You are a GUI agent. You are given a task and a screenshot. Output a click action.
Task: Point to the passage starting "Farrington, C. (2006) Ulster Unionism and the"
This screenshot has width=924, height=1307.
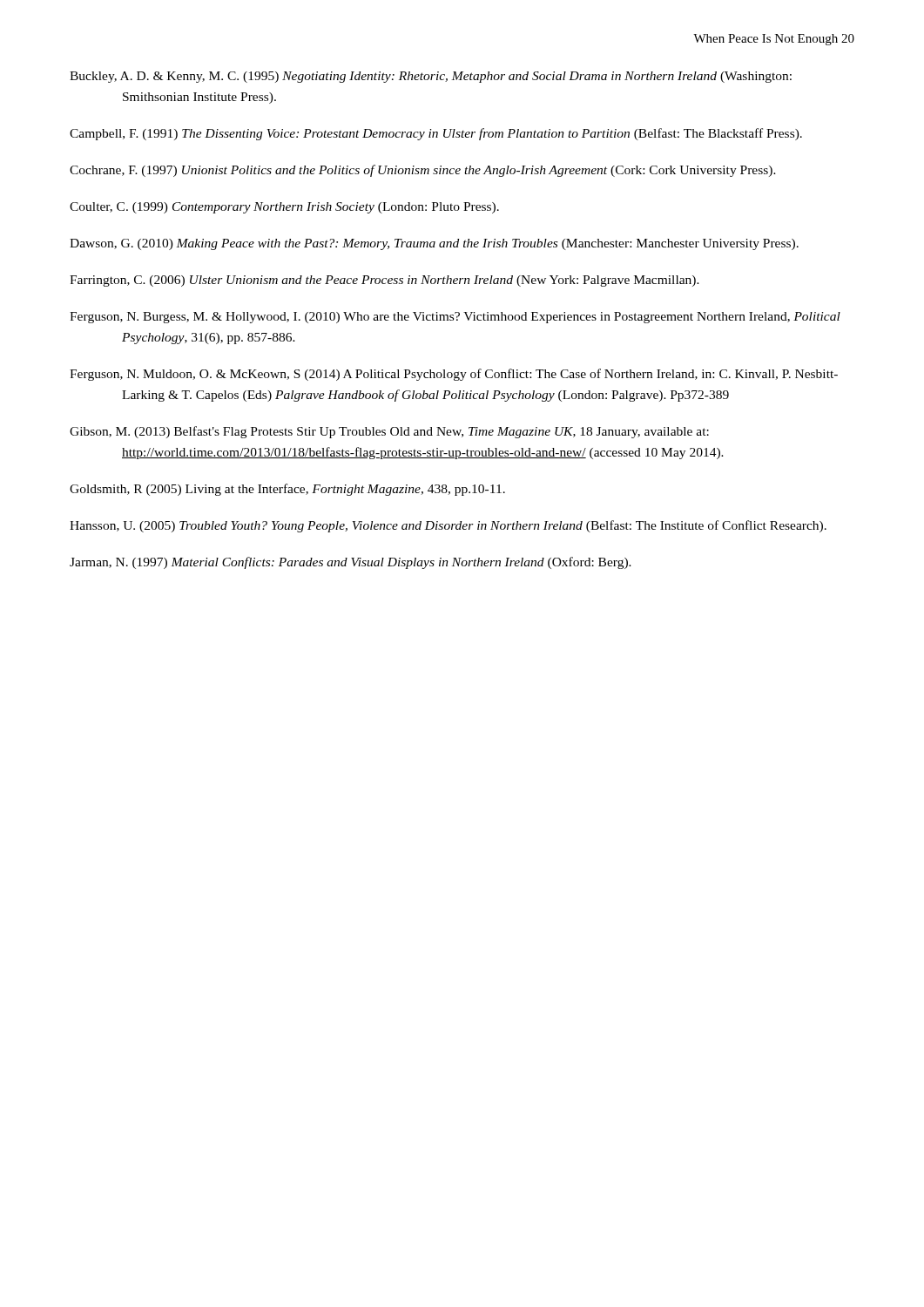coord(385,279)
